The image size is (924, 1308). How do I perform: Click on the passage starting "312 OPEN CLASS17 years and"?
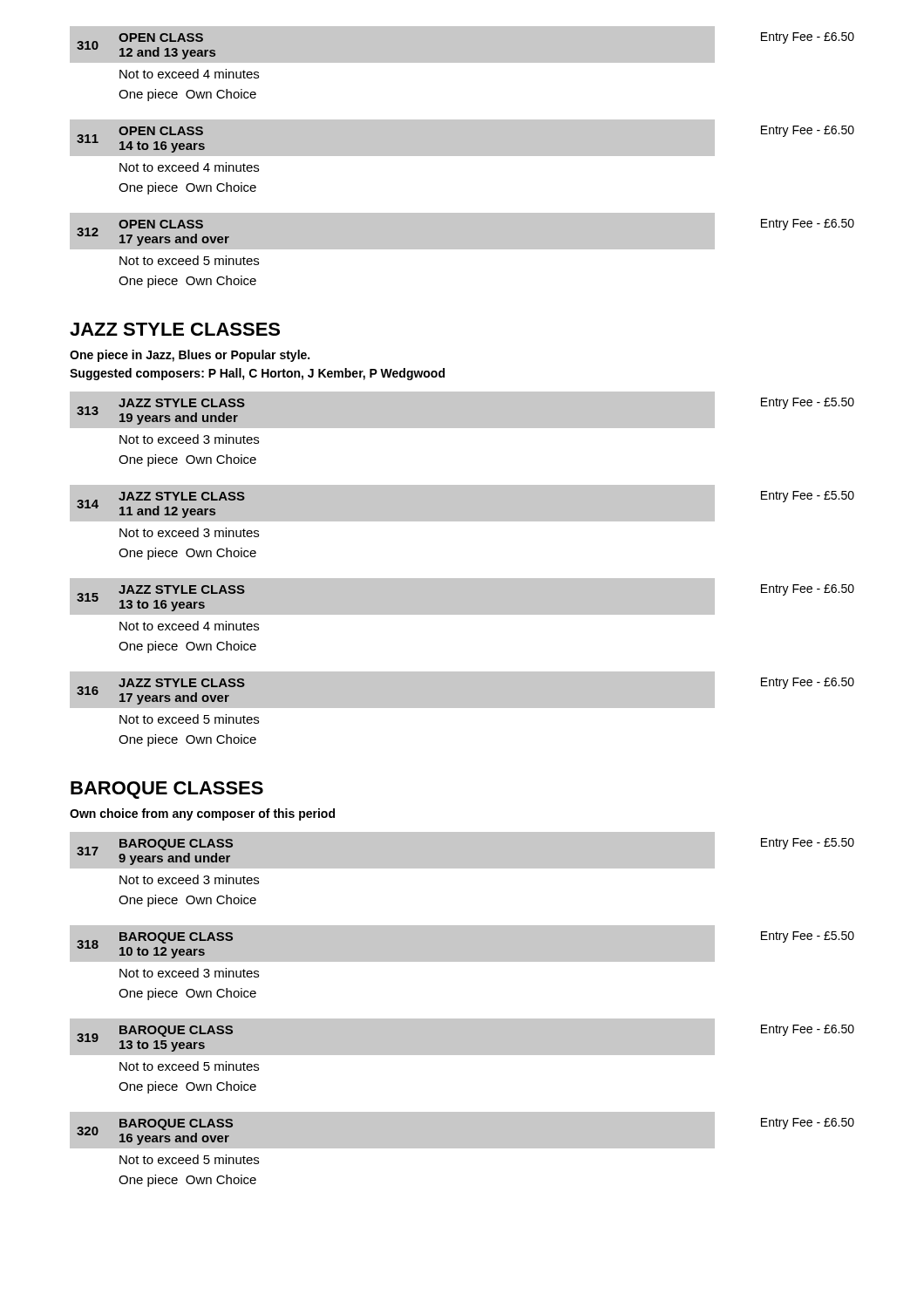pos(462,252)
